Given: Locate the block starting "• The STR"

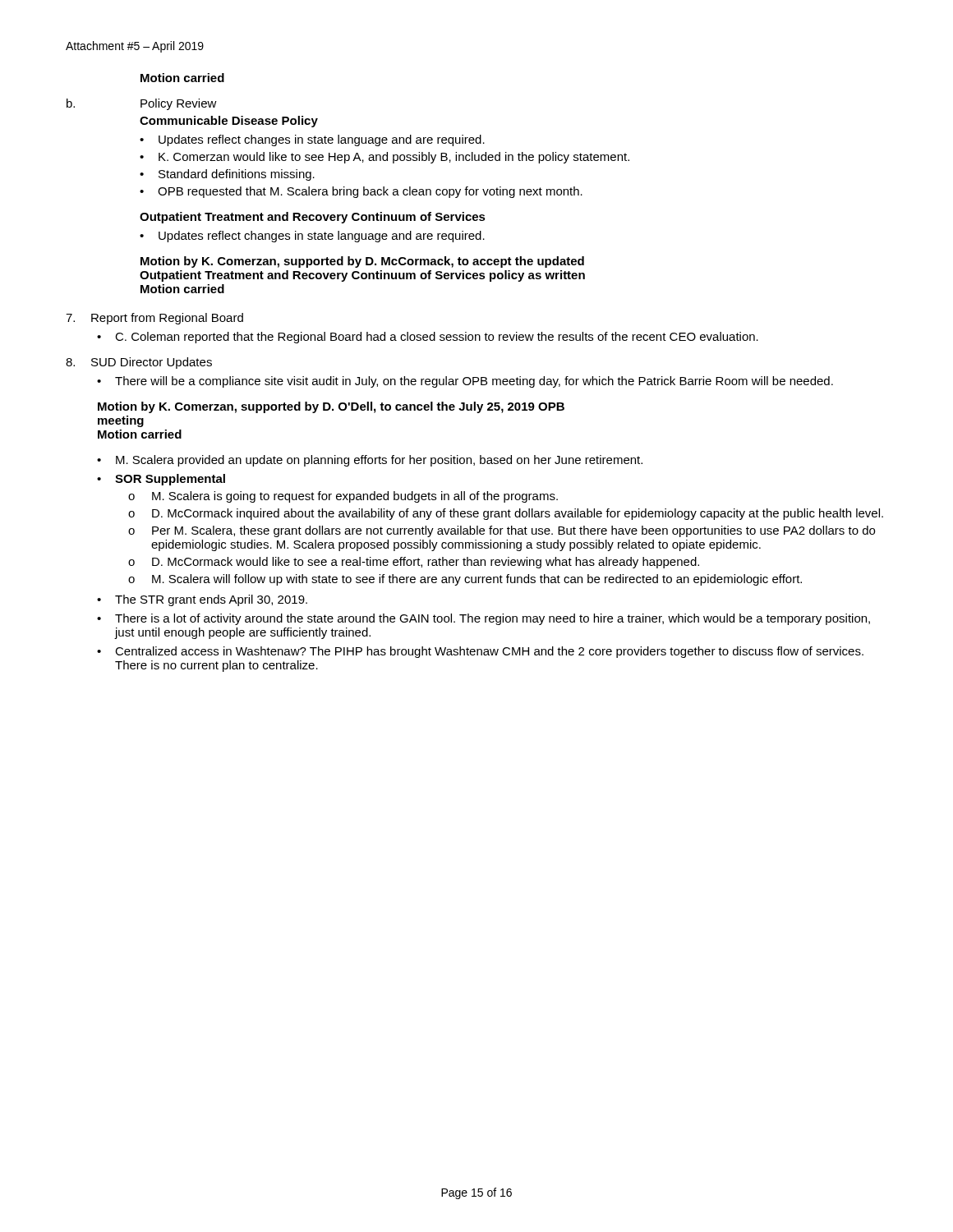Looking at the screenshot, I should [202, 600].
